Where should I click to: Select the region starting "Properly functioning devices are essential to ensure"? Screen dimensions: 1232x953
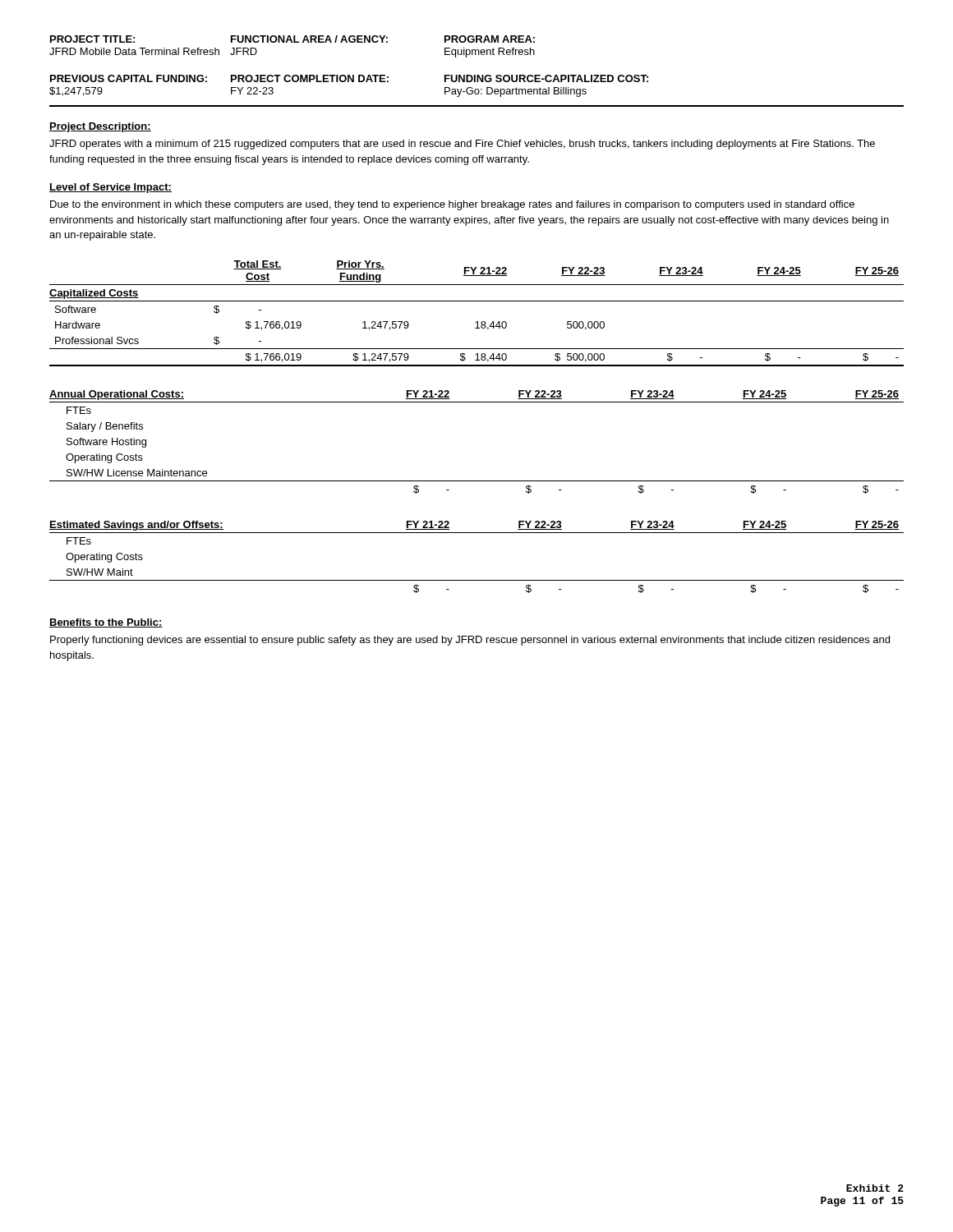pos(470,647)
